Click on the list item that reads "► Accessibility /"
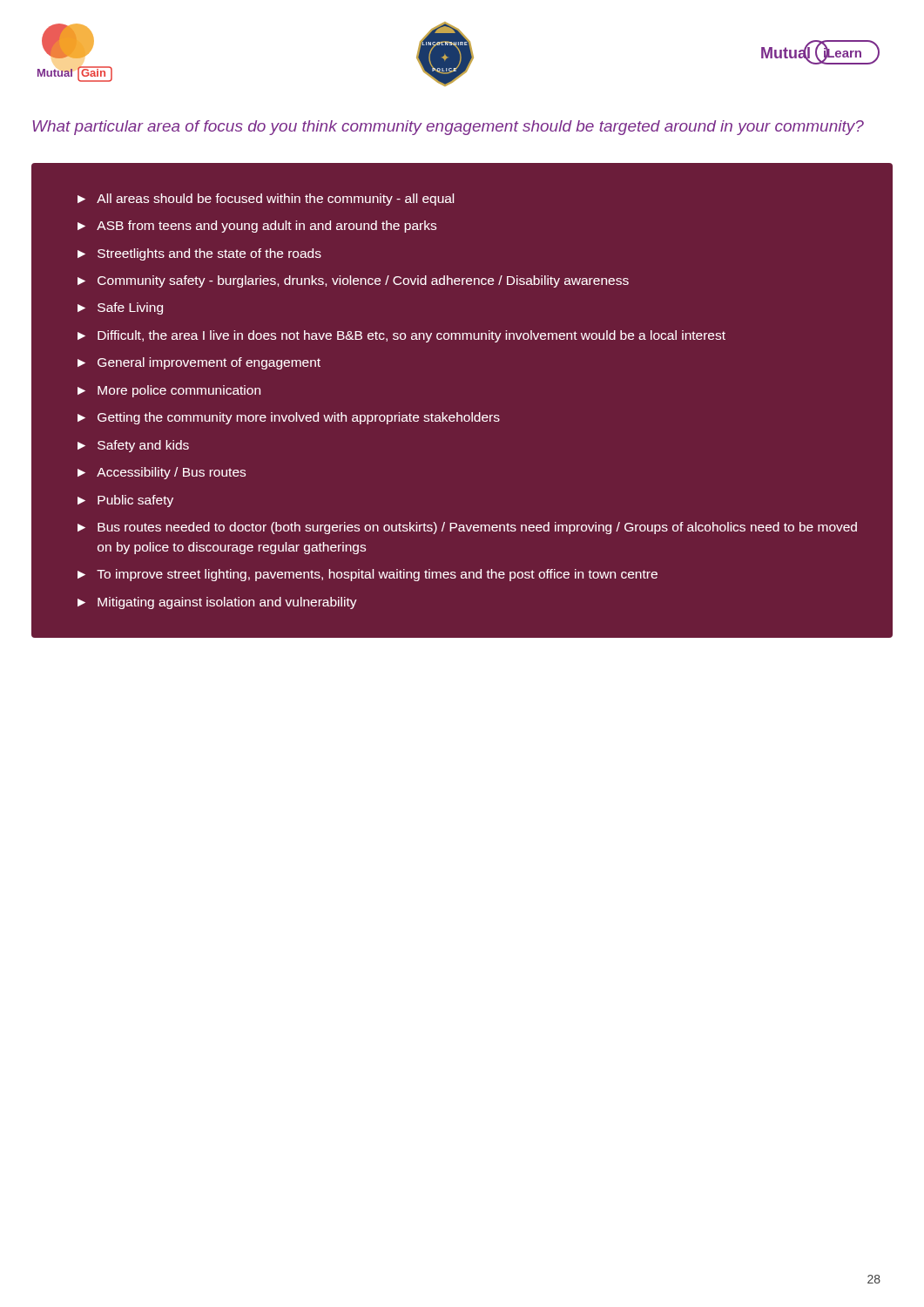This screenshot has width=924, height=1307. click(161, 473)
